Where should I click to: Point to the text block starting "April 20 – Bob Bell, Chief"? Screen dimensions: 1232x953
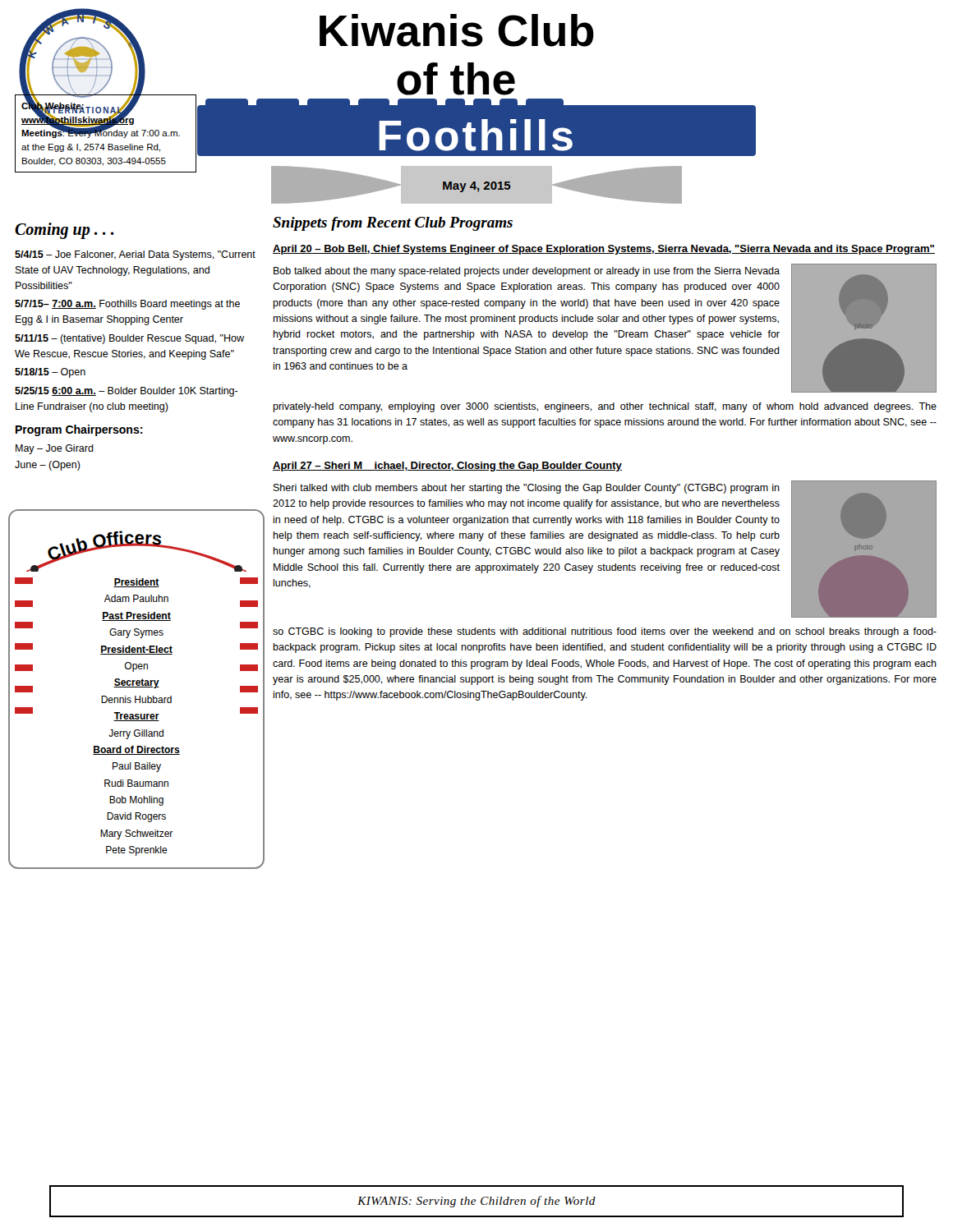604,248
